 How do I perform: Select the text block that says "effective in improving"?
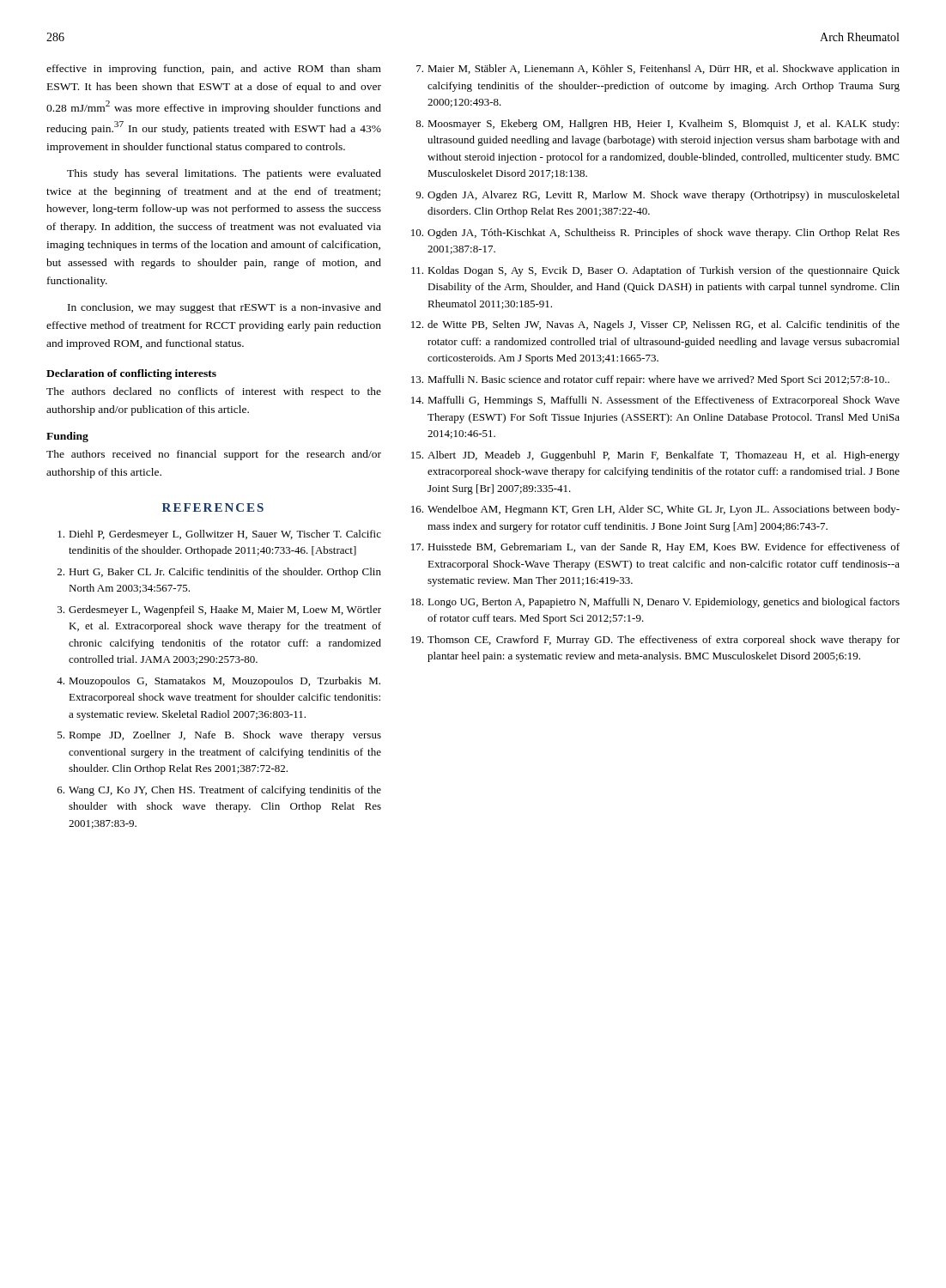[214, 108]
